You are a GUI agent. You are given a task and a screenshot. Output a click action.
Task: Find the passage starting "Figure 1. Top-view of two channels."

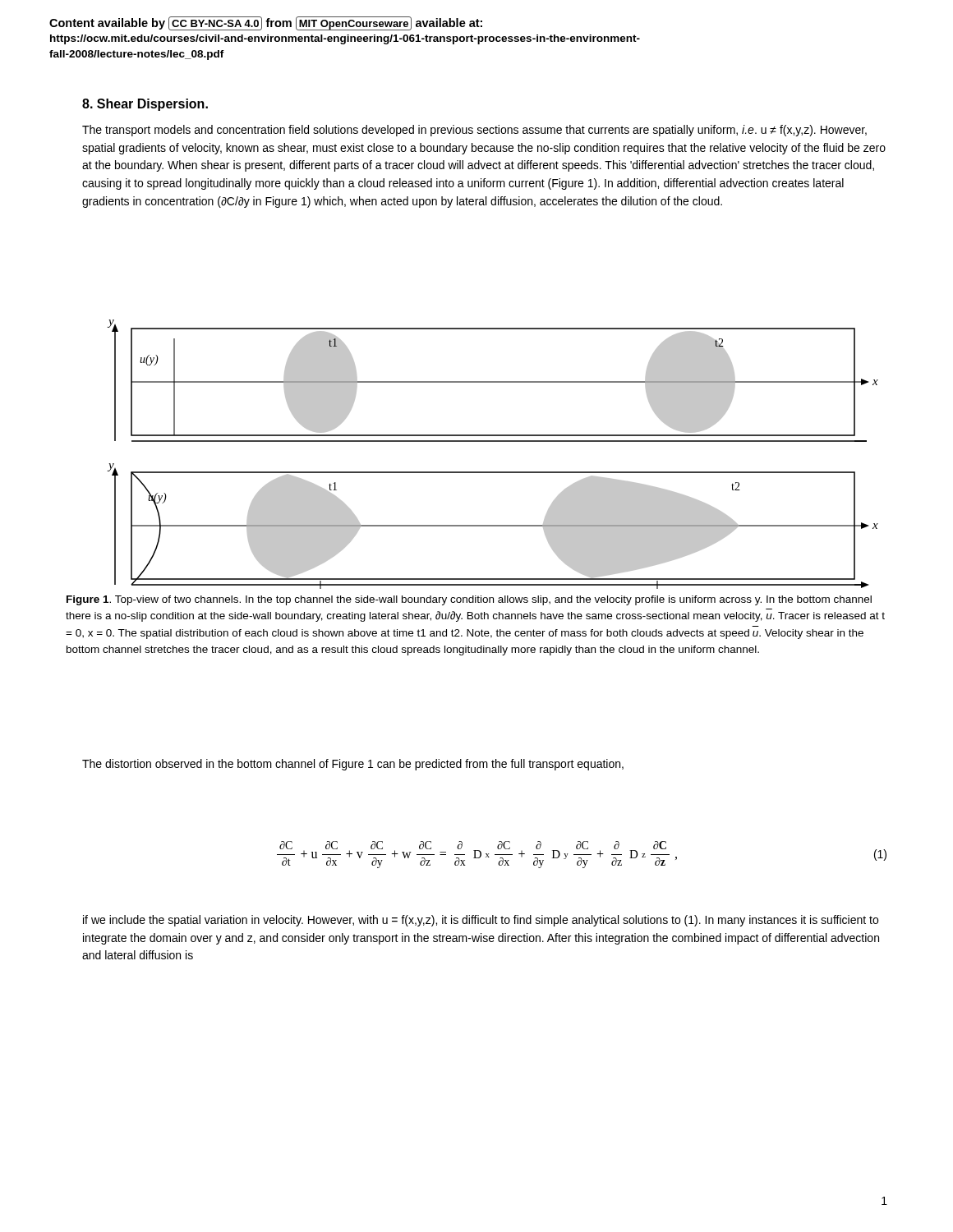coord(475,624)
